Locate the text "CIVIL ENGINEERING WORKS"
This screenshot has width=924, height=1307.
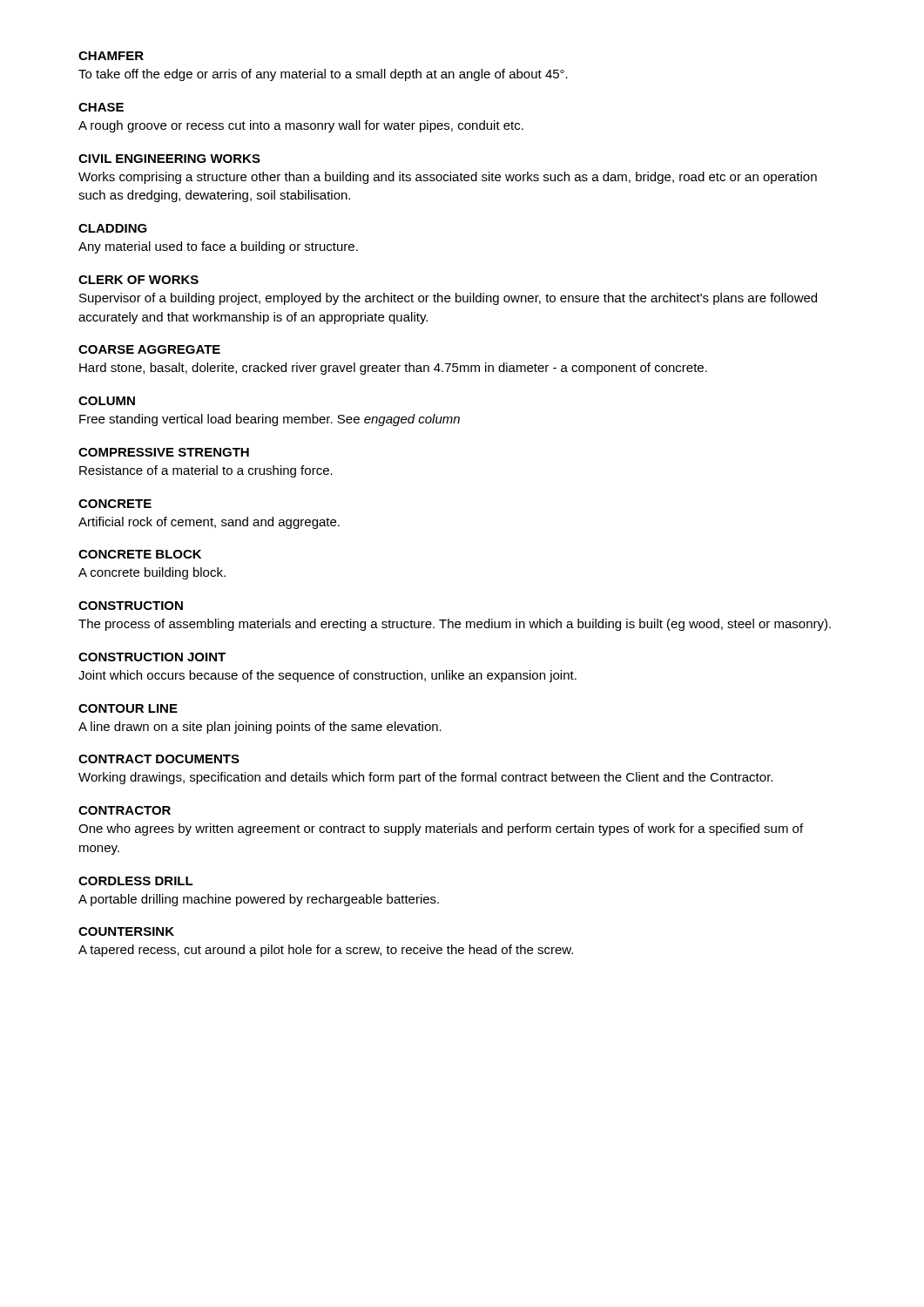[x=169, y=158]
